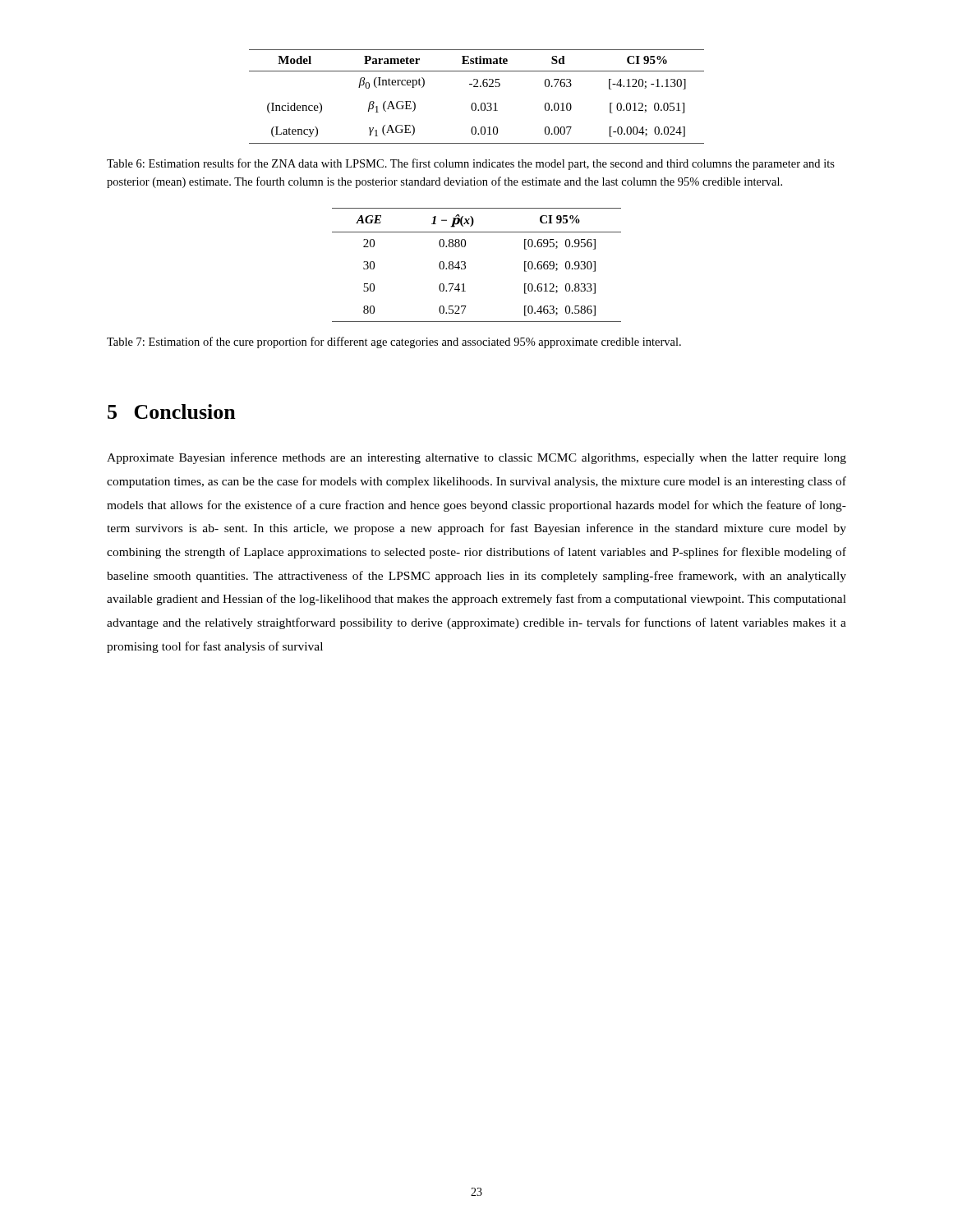
Task: Click on the table containing "[0.695; 0.956]"
Action: click(x=476, y=264)
